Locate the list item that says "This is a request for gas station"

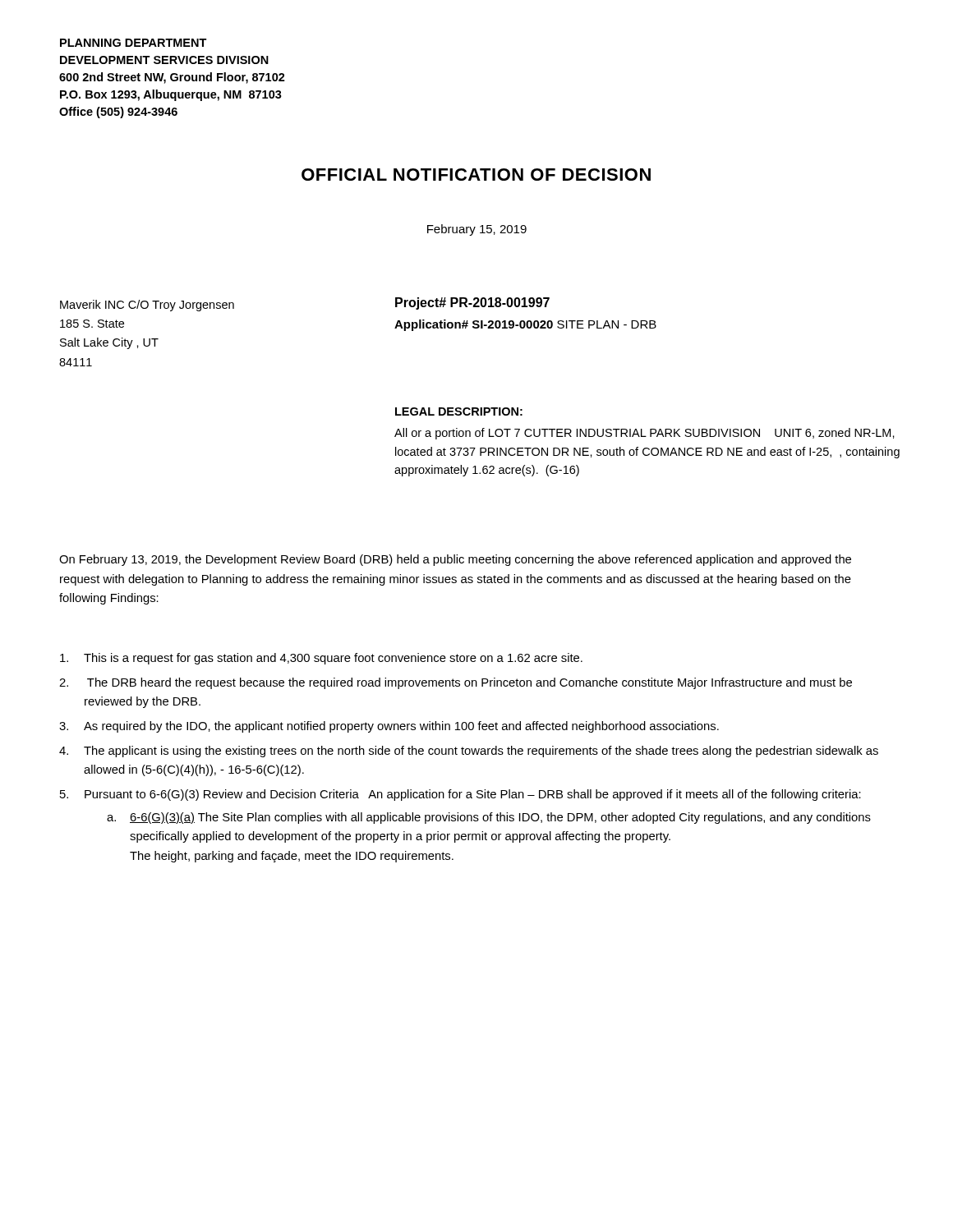[476, 659]
